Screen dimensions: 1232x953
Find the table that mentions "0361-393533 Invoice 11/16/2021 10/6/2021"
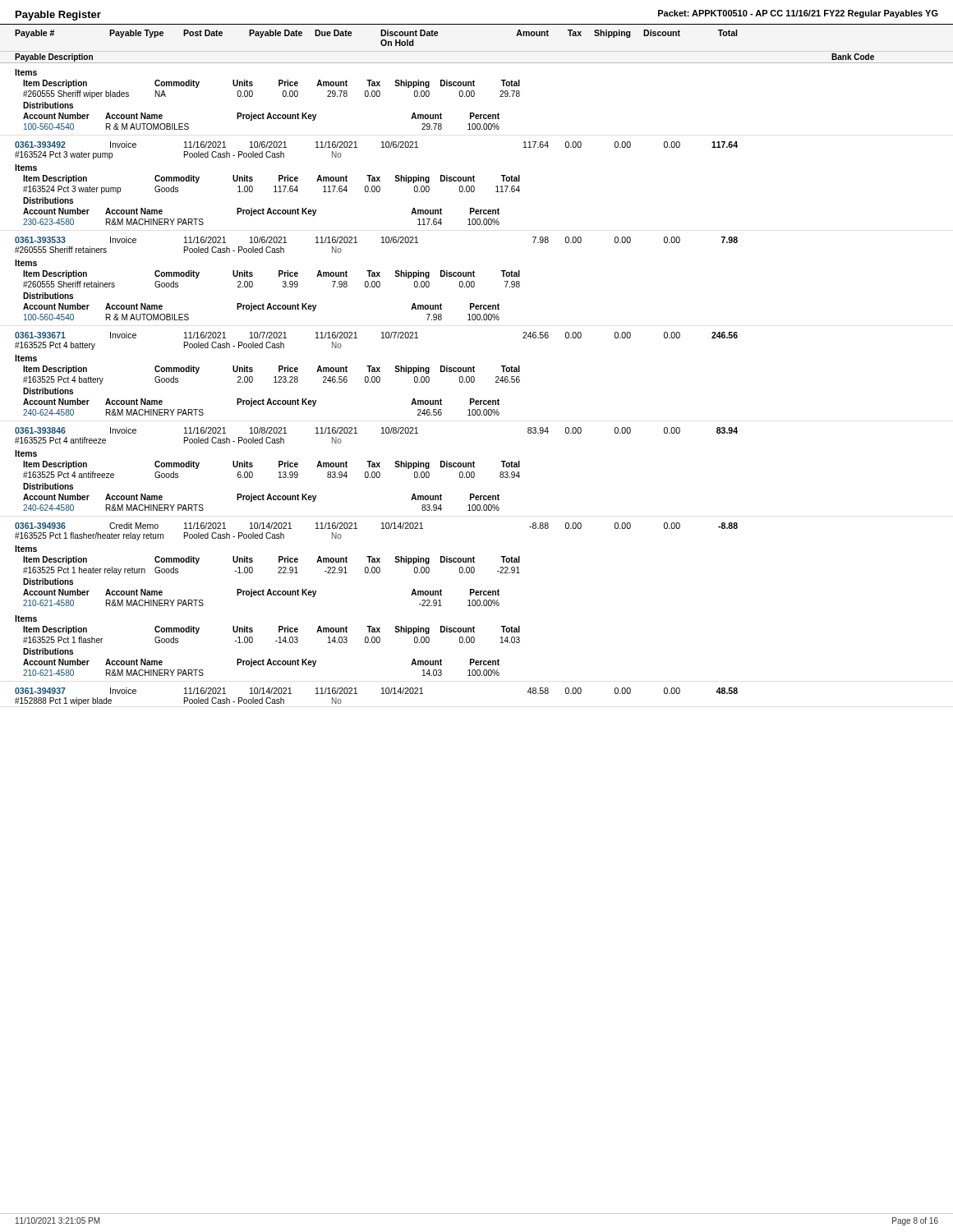[x=476, y=278]
